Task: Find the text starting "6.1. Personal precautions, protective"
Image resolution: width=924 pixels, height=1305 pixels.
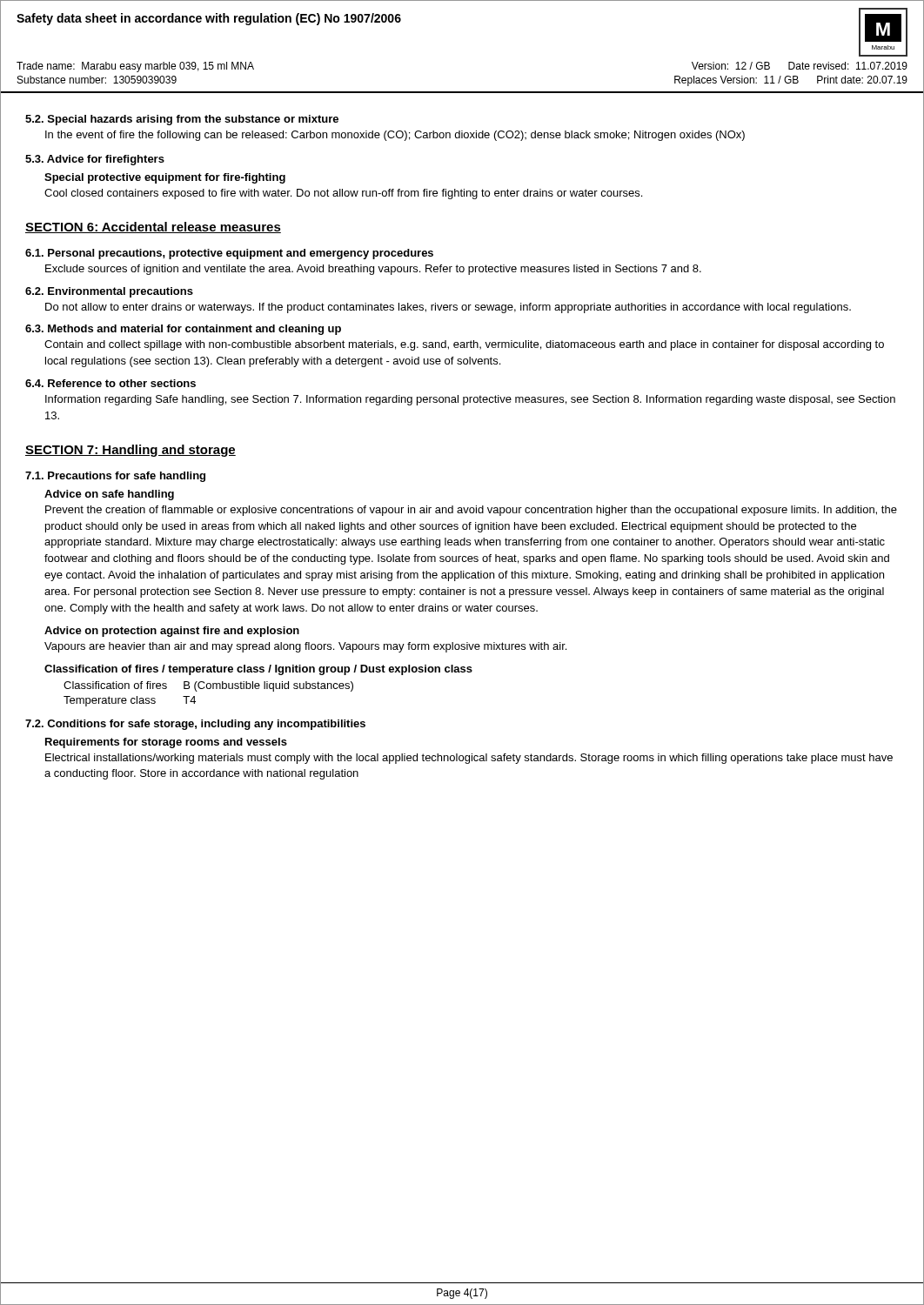Action: tap(230, 253)
